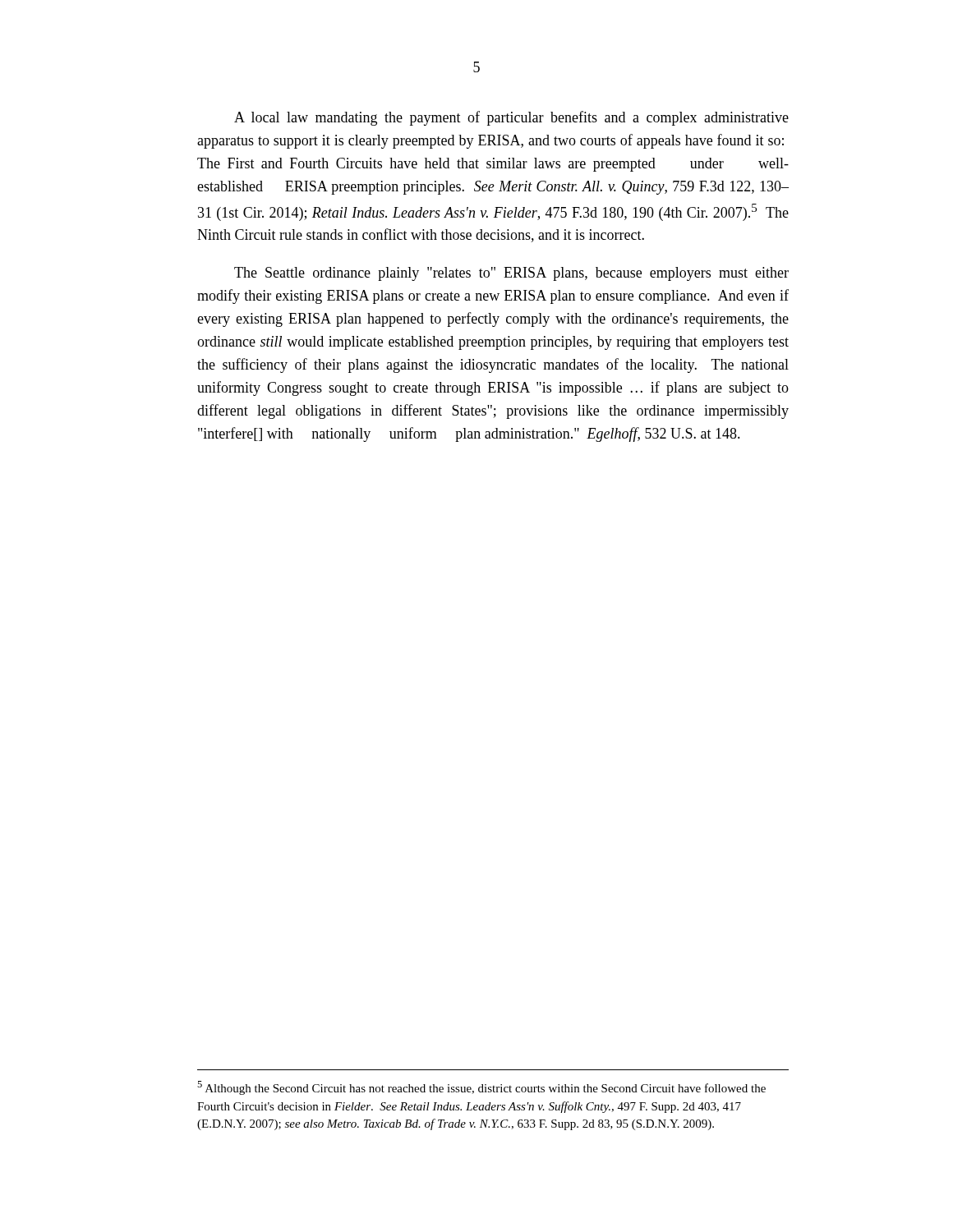Where is the passage that starts "A local law mandating the payment of"?

click(x=493, y=176)
